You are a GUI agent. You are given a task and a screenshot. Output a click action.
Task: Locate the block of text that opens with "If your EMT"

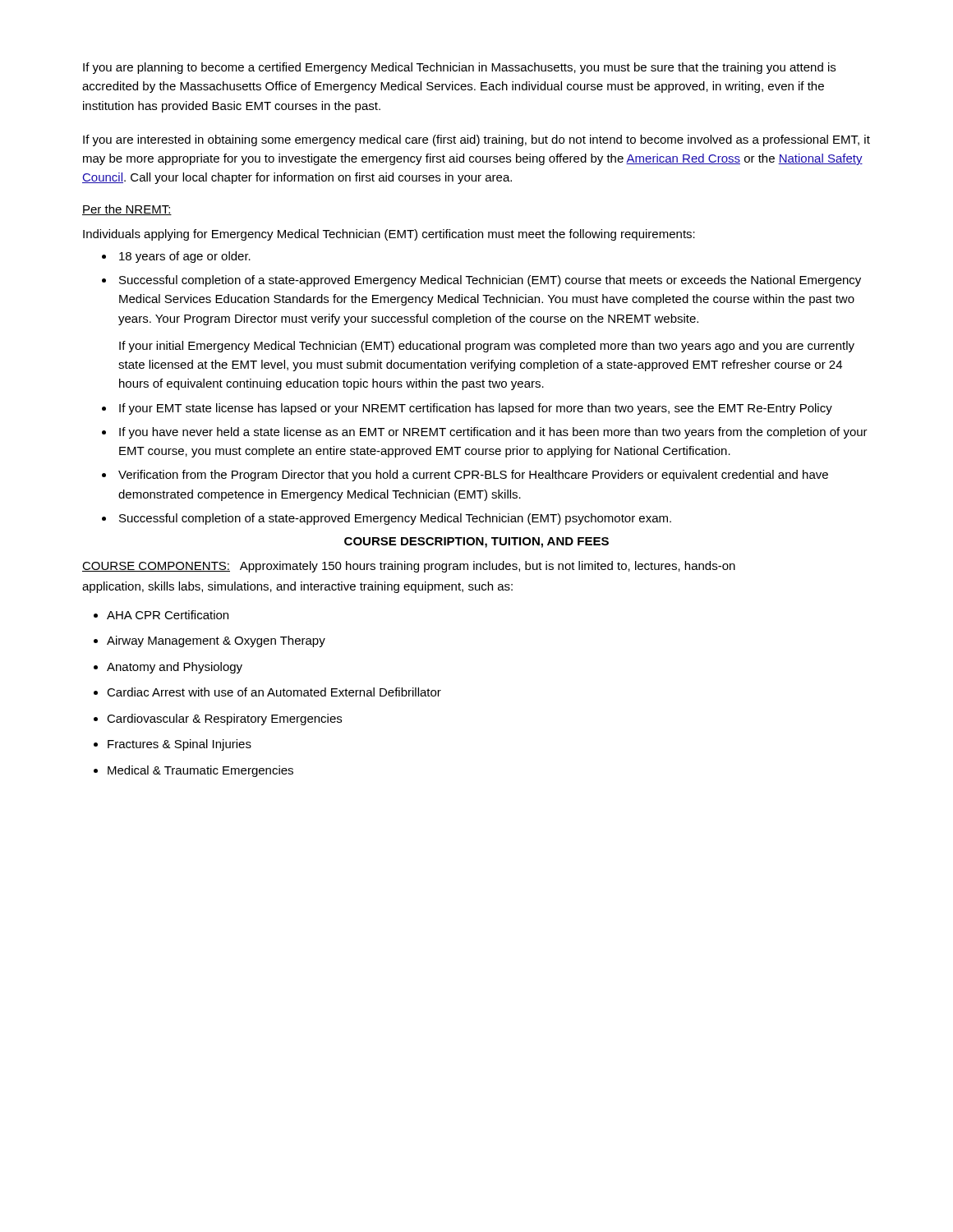(475, 407)
